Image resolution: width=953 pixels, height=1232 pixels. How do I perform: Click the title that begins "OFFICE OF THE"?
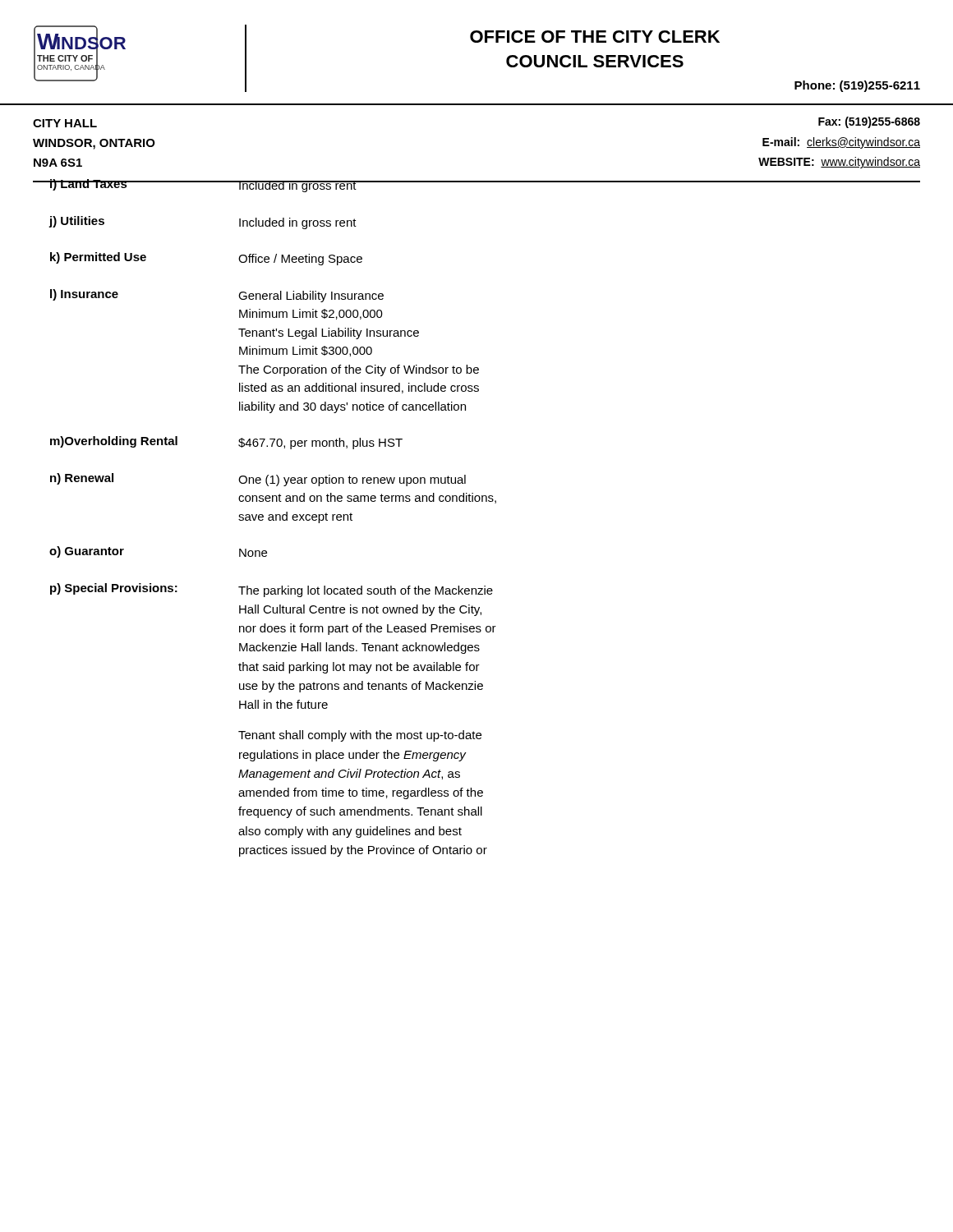(x=595, y=49)
